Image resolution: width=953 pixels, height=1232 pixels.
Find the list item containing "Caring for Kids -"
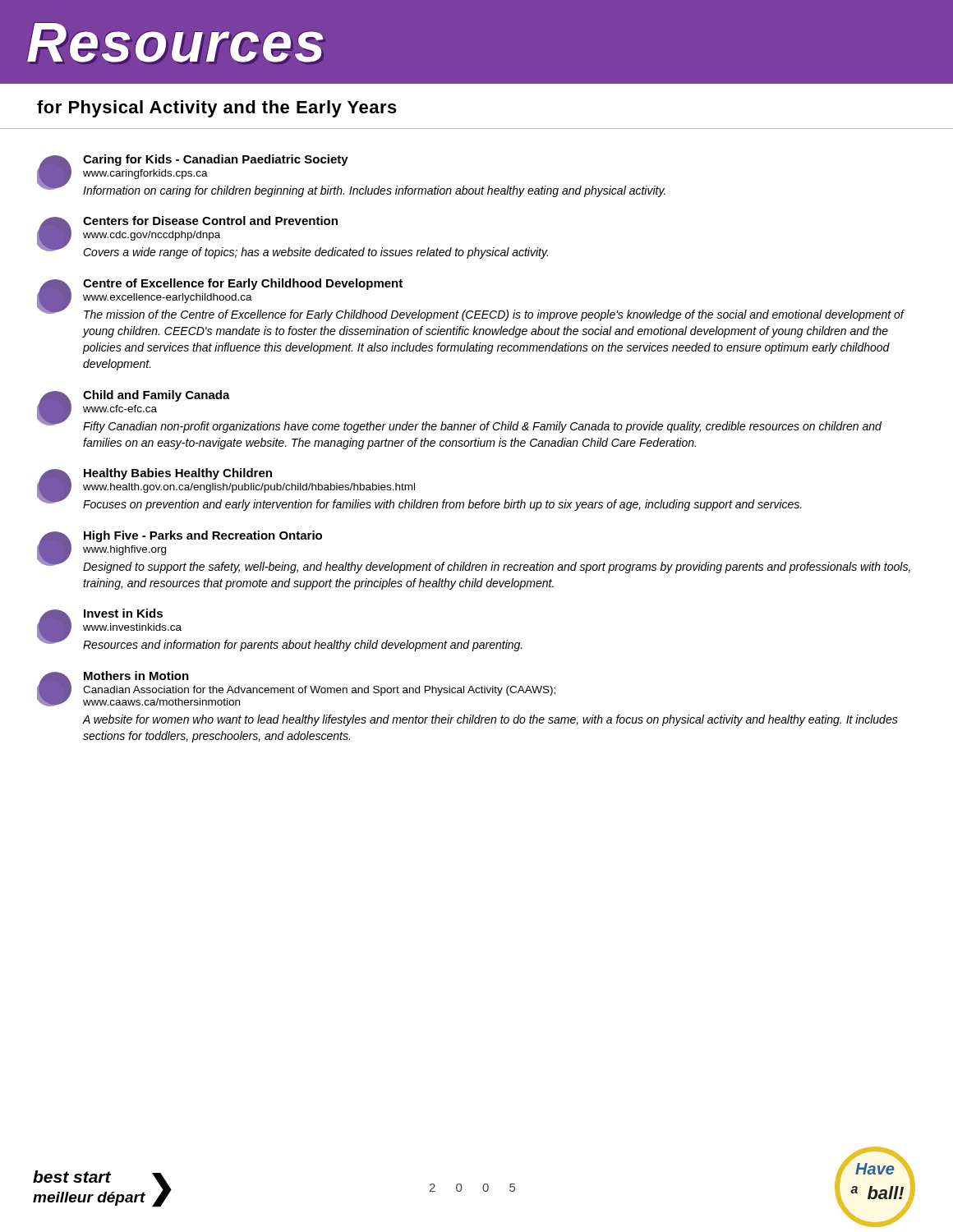pyautogui.click(x=352, y=175)
